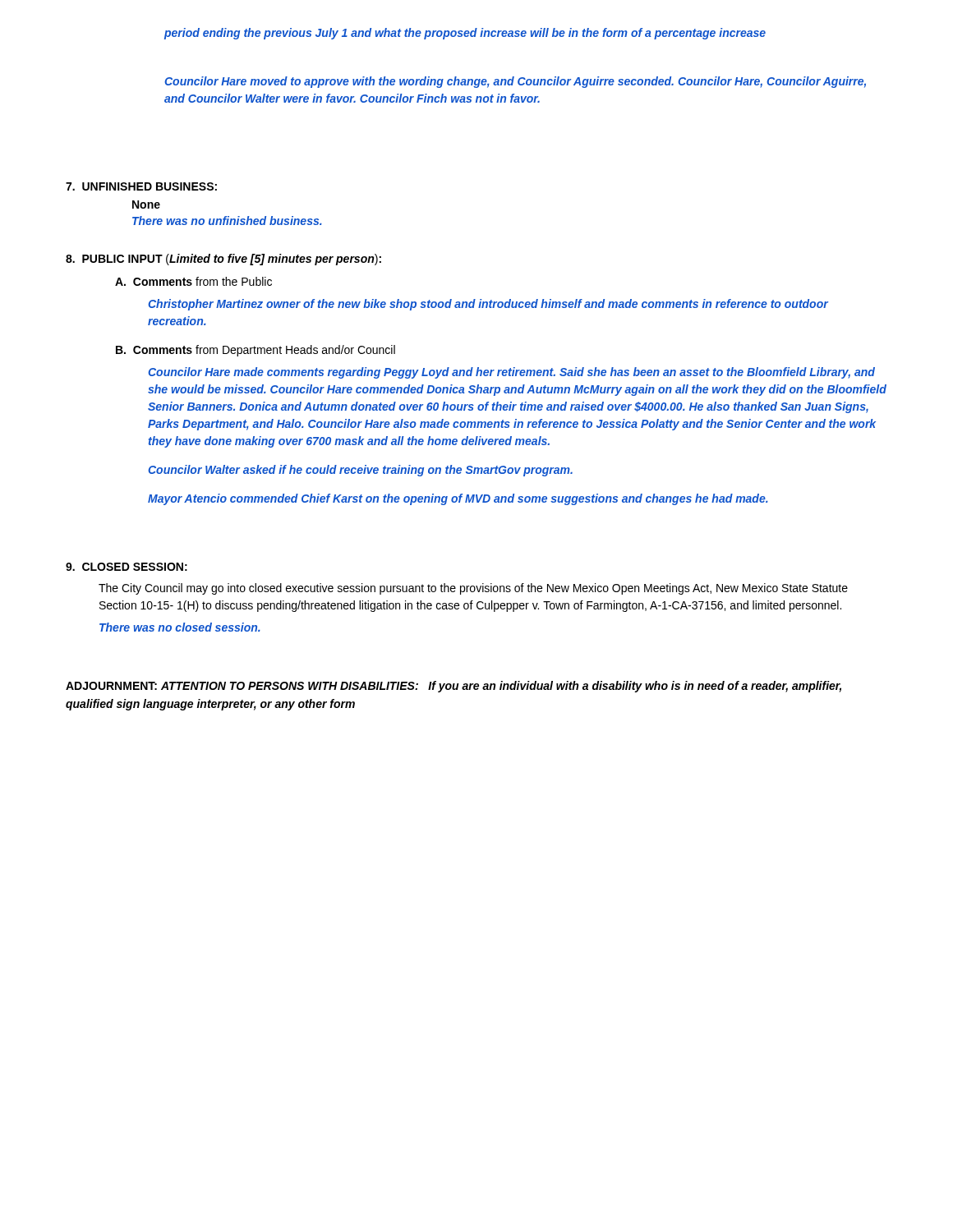Locate the text block starting "Councilor Hare moved to approve"
The image size is (953, 1232).
tap(516, 90)
